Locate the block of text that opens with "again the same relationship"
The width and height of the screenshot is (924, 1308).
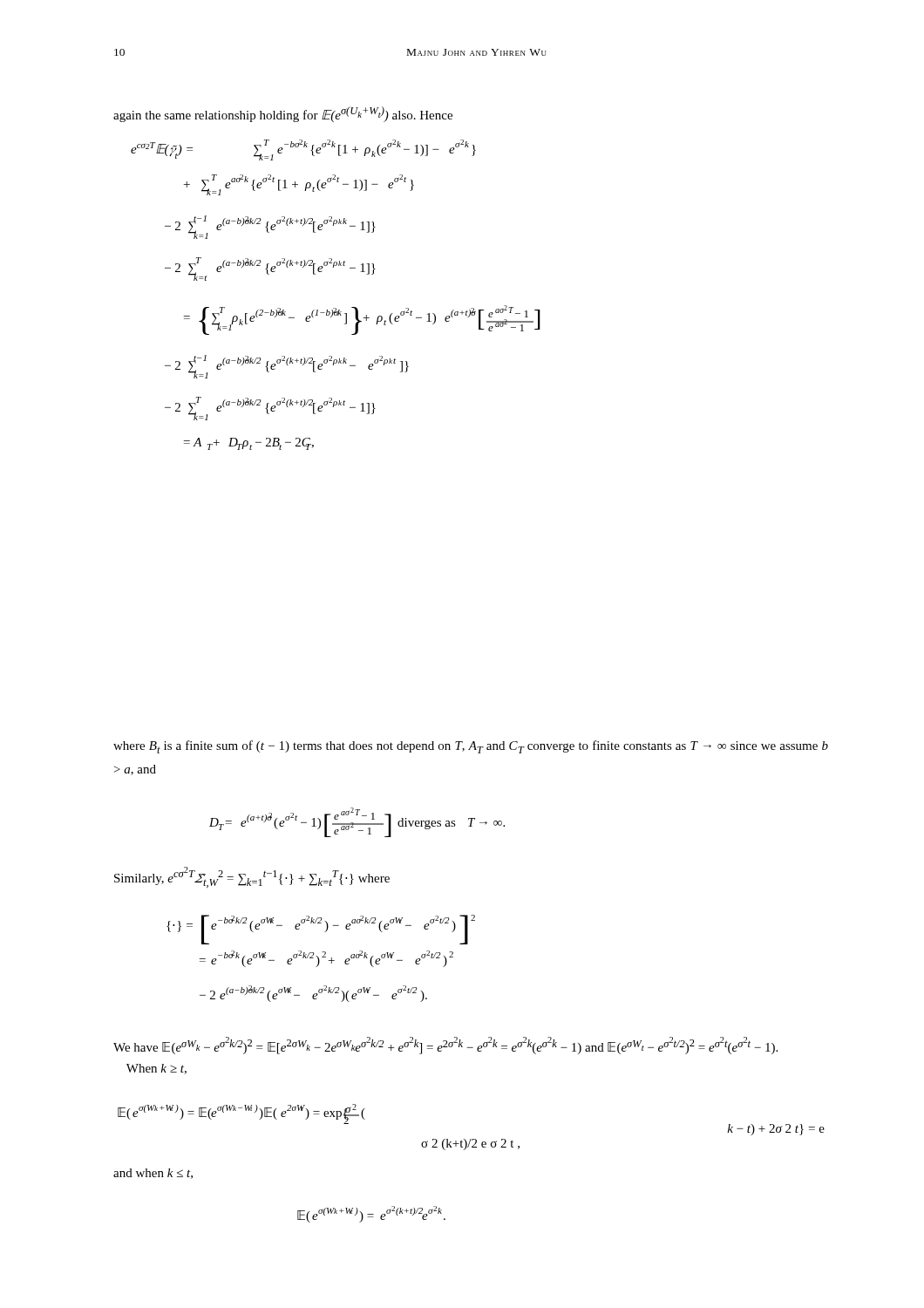click(283, 113)
